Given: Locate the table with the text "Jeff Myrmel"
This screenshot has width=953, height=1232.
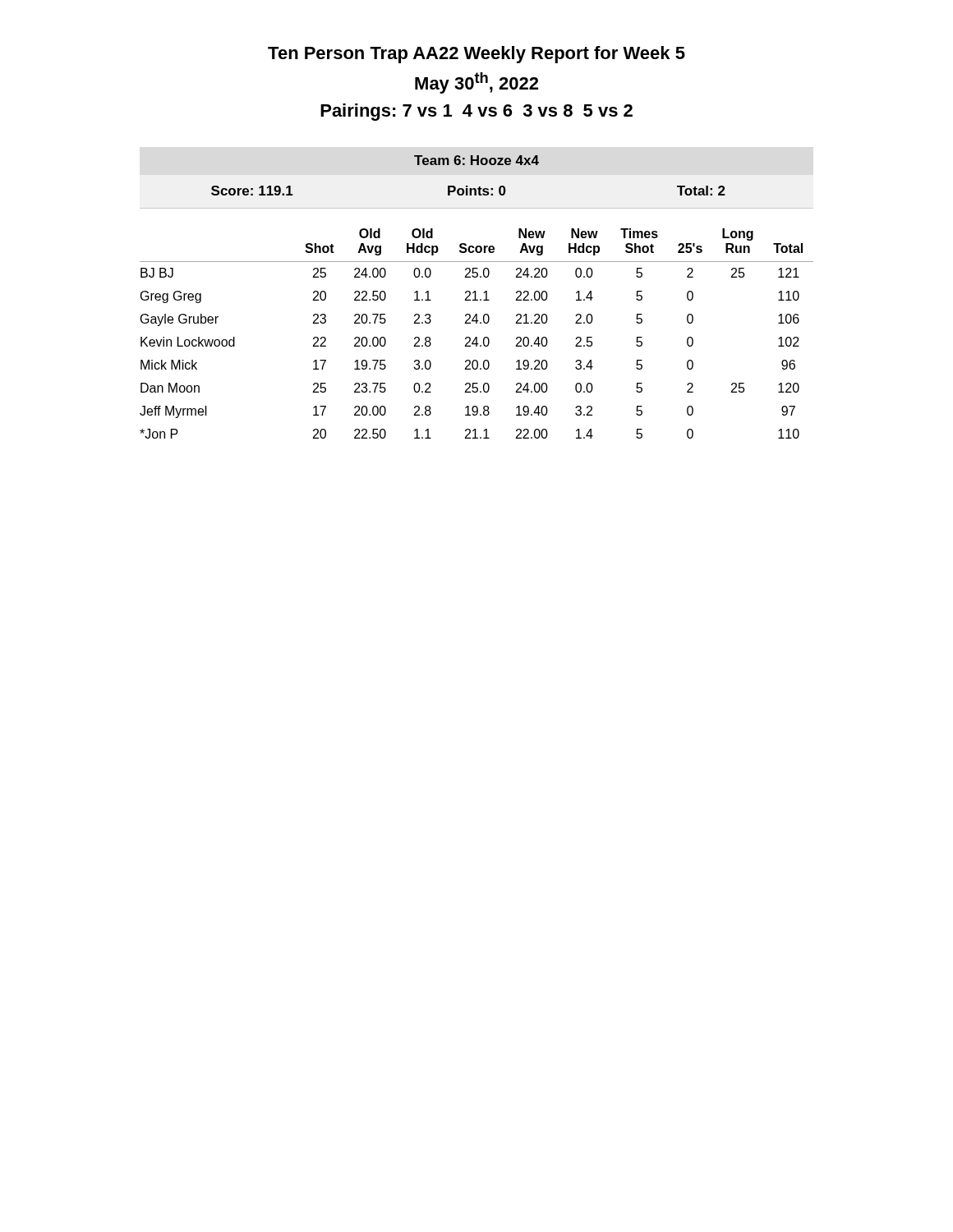Looking at the screenshot, I should point(476,335).
